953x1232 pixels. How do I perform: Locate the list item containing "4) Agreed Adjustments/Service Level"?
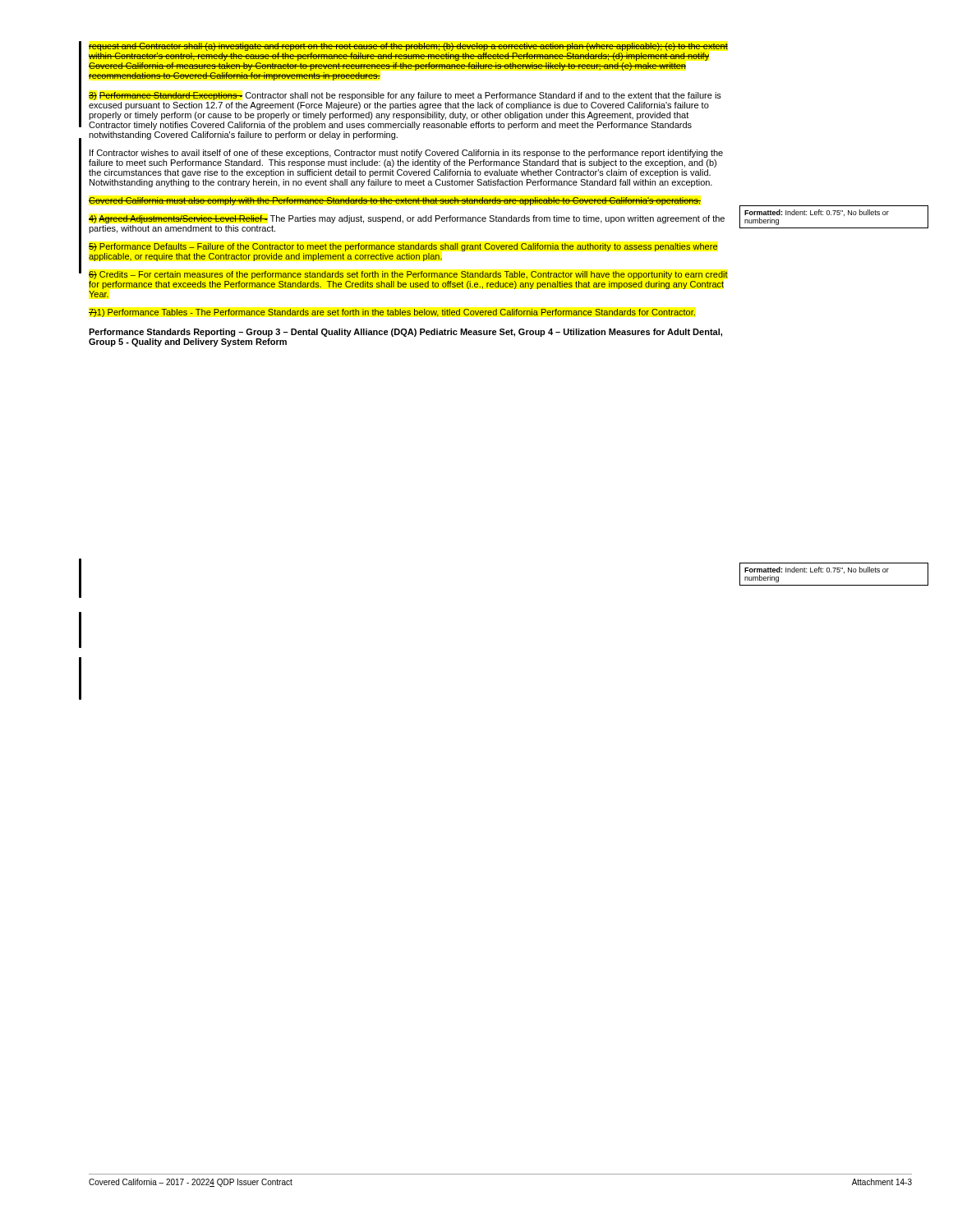click(x=407, y=223)
